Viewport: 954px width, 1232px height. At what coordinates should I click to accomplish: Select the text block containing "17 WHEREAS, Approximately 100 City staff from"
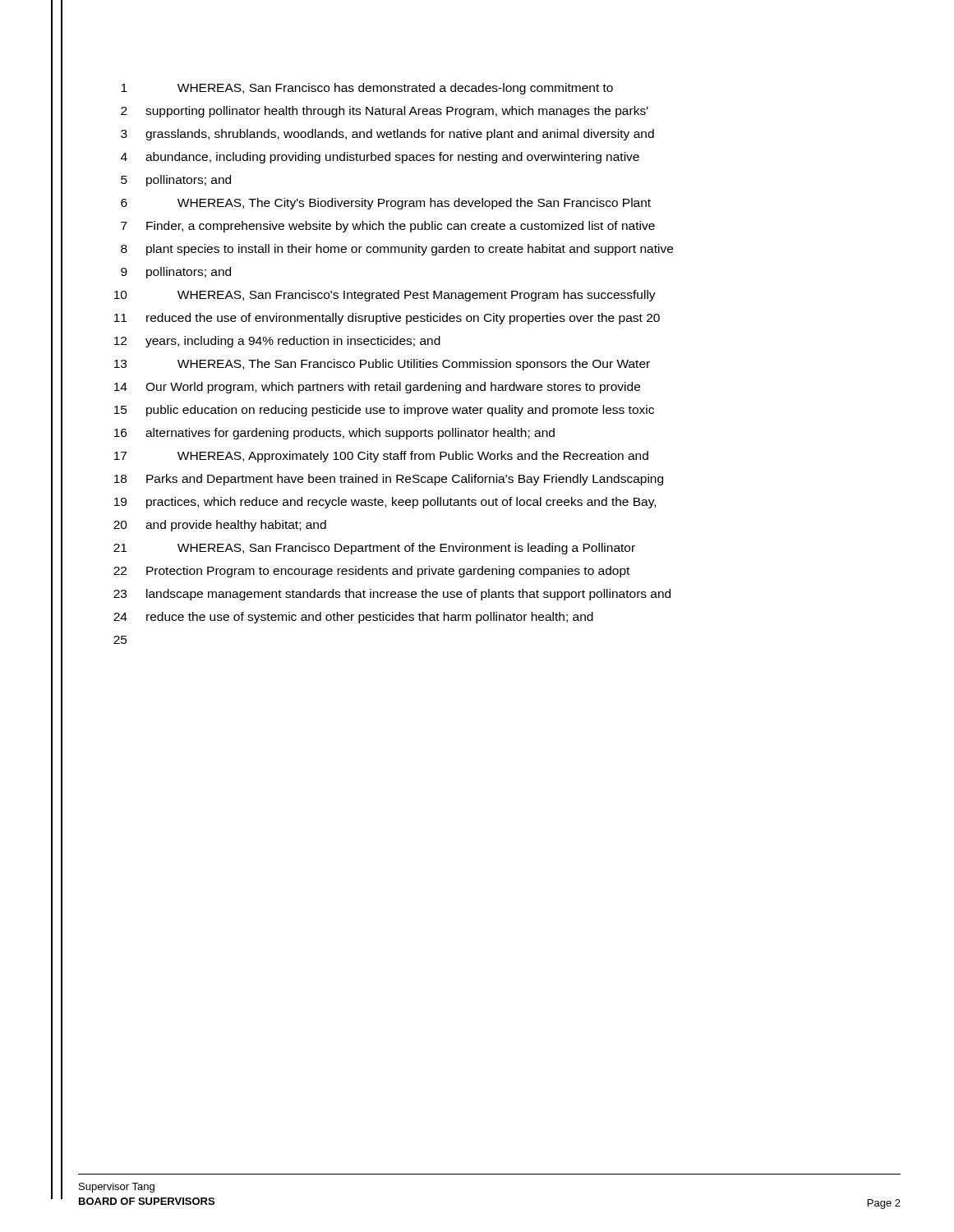click(x=489, y=492)
